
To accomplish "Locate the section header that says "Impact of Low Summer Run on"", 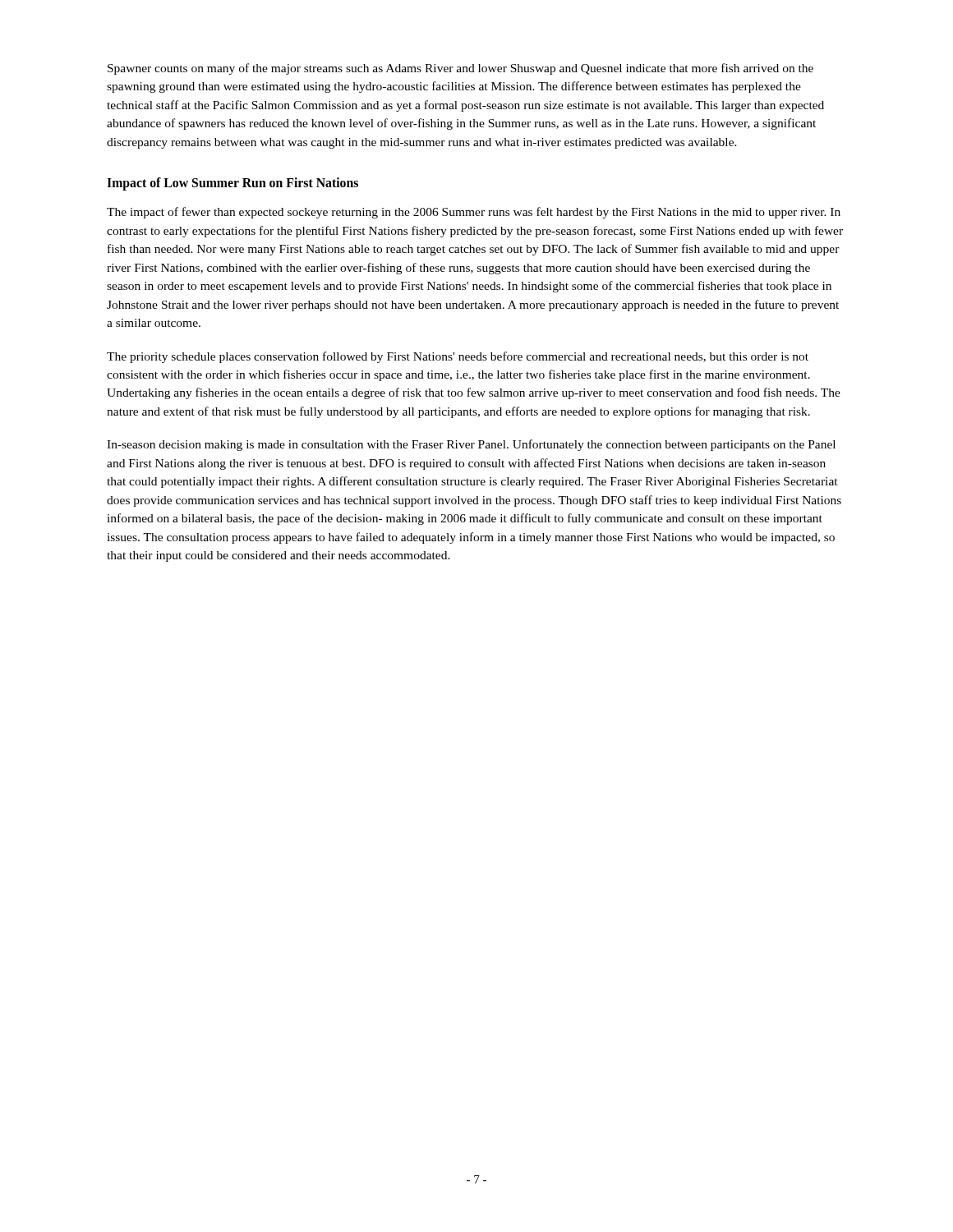I will coord(233,183).
